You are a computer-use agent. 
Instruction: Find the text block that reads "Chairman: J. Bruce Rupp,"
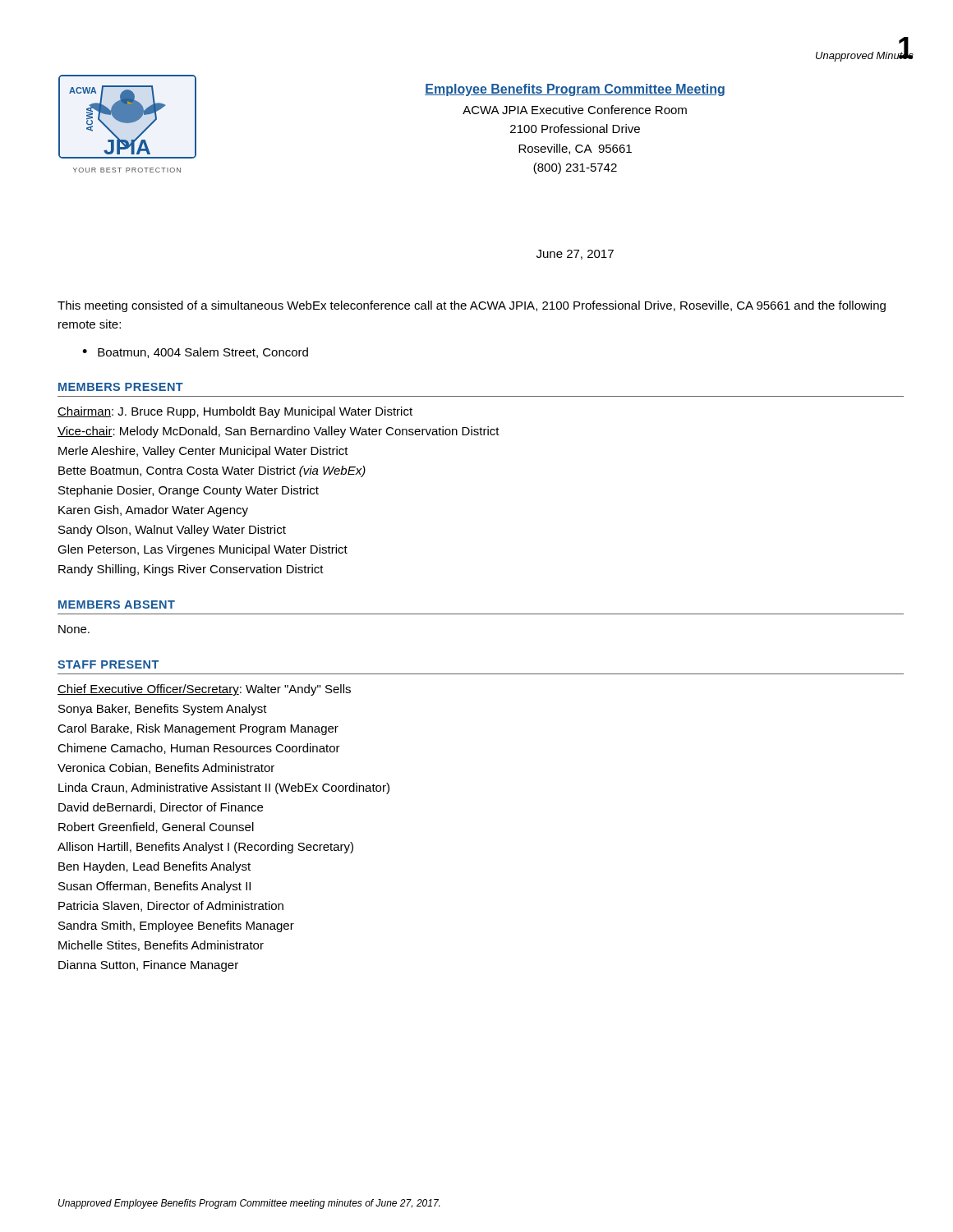[278, 490]
